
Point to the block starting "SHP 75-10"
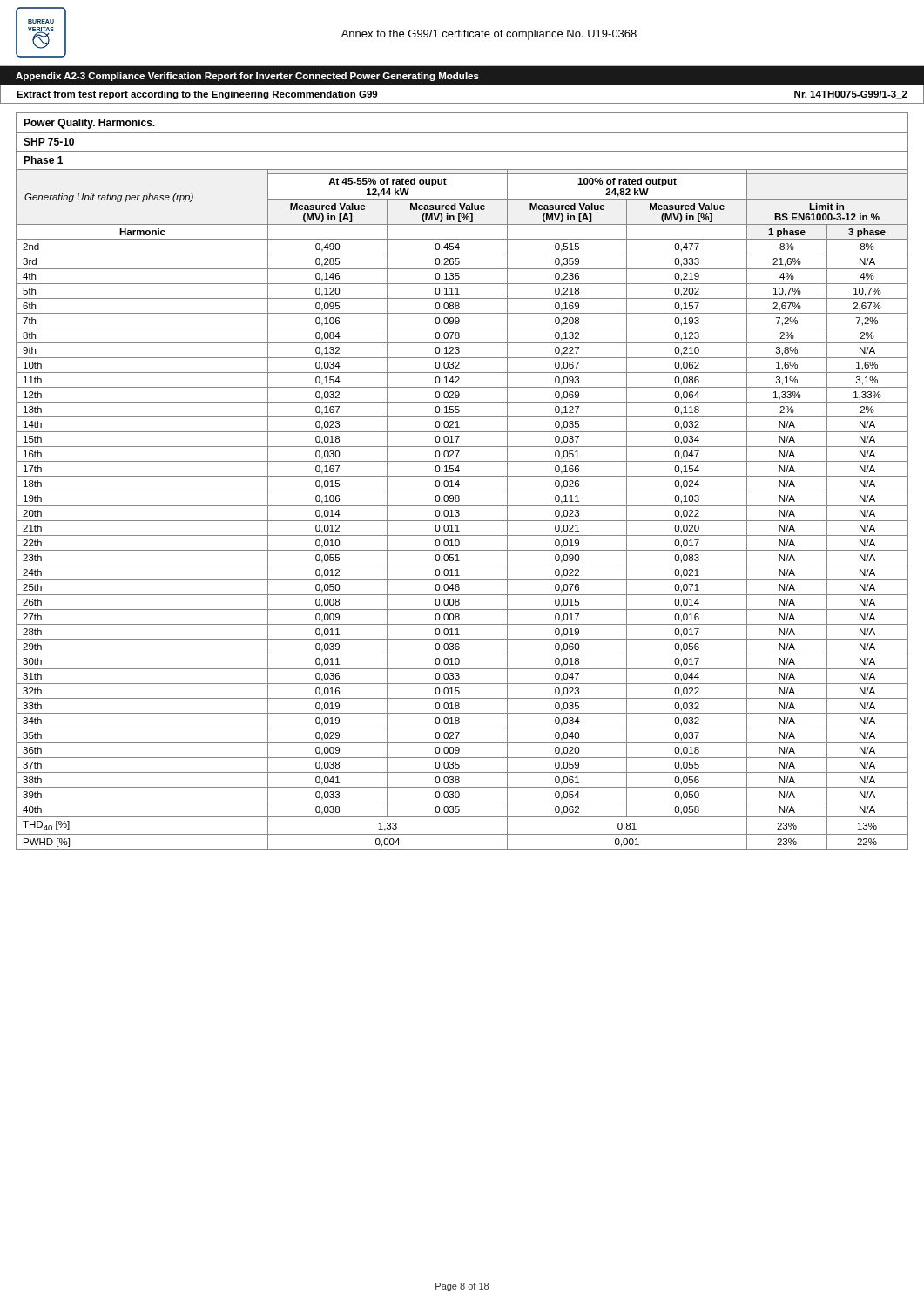tap(49, 142)
